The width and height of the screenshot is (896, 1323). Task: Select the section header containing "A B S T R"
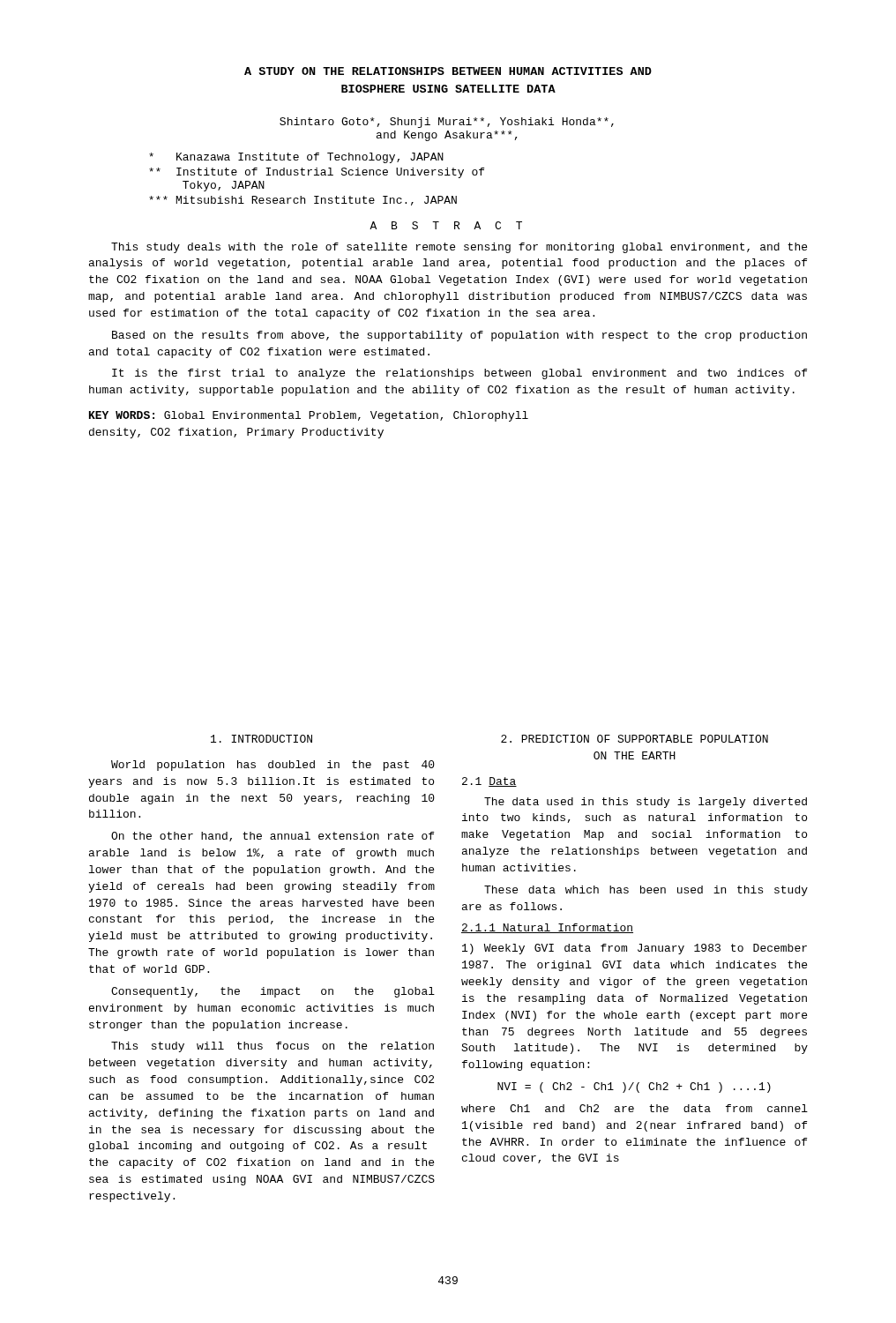[448, 226]
